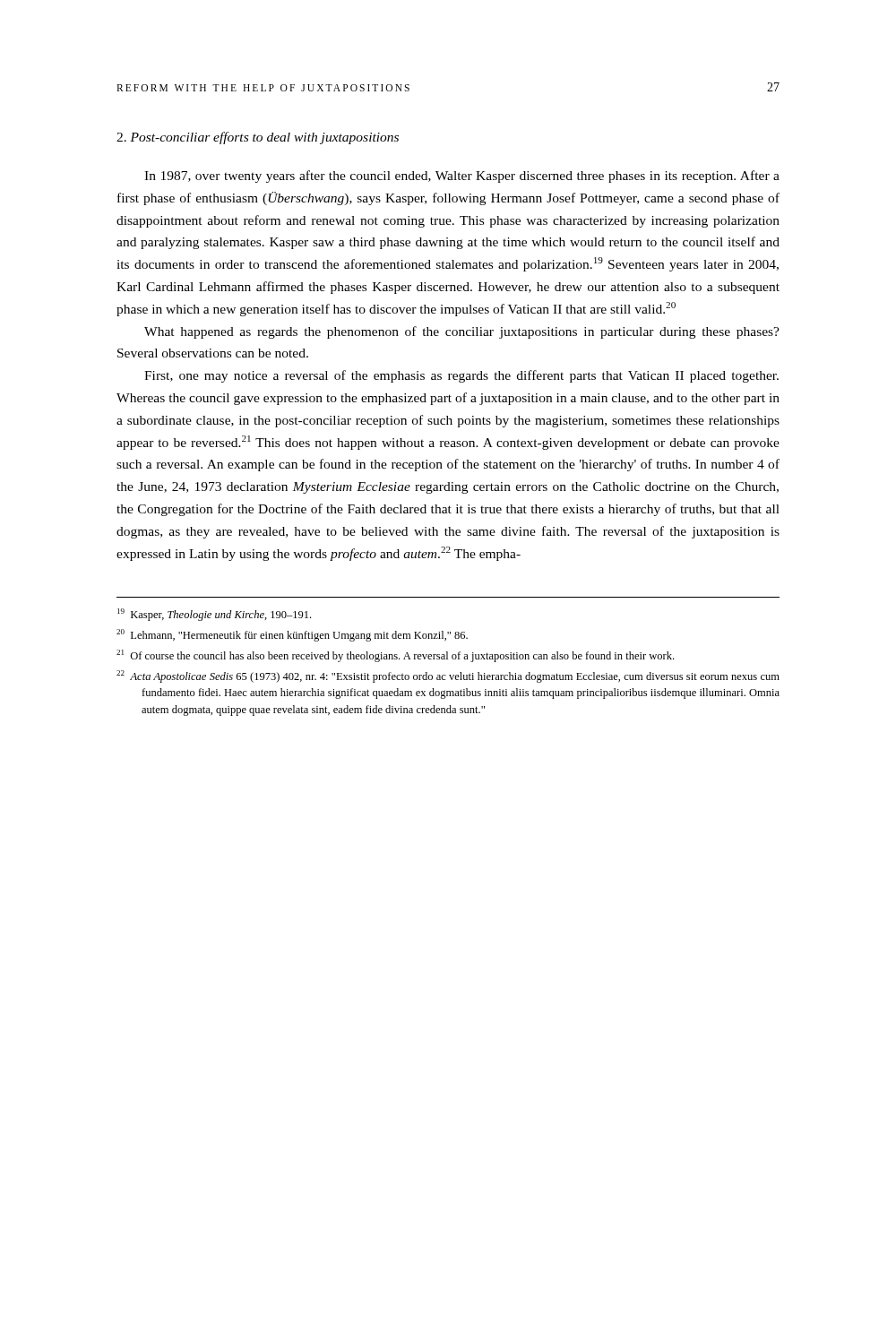Find the footnote that reads "20 Lehmann, "Hermeneutik"
Viewport: 896px width, 1344px height.
(x=292, y=634)
